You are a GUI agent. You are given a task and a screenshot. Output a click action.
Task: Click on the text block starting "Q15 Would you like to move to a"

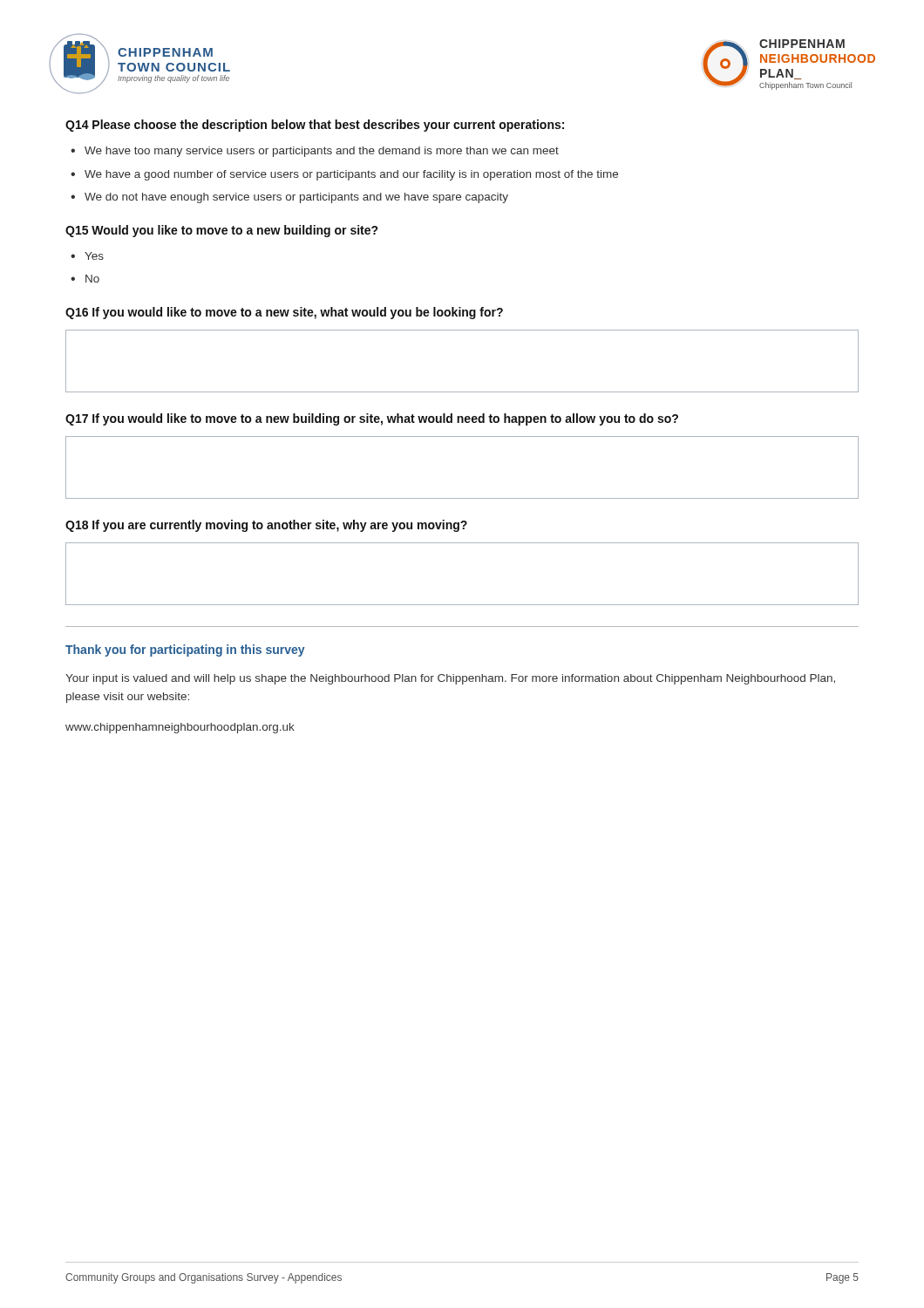[x=222, y=230]
